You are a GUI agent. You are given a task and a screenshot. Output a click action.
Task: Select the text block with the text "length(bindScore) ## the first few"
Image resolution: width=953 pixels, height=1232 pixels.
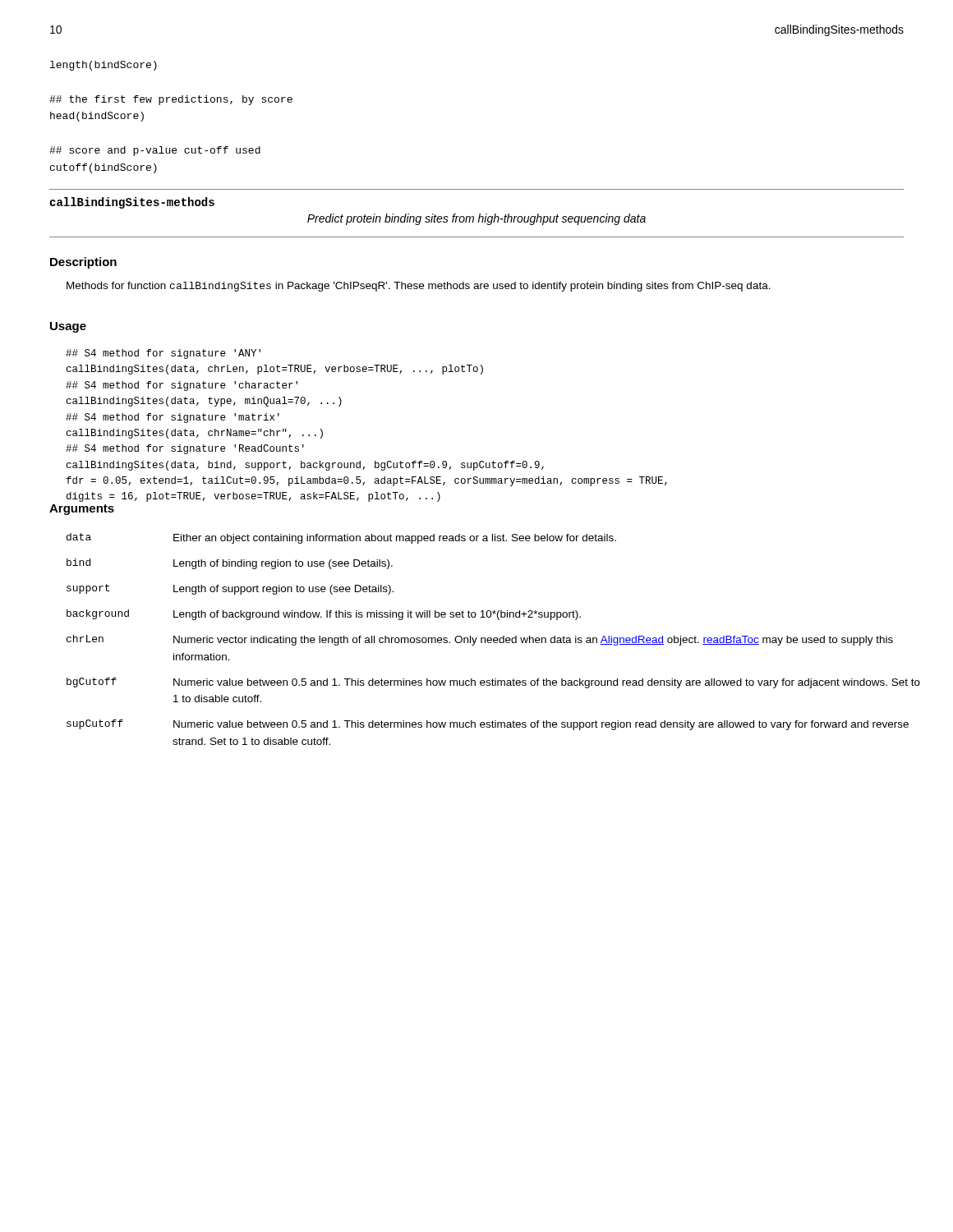click(104, 66)
